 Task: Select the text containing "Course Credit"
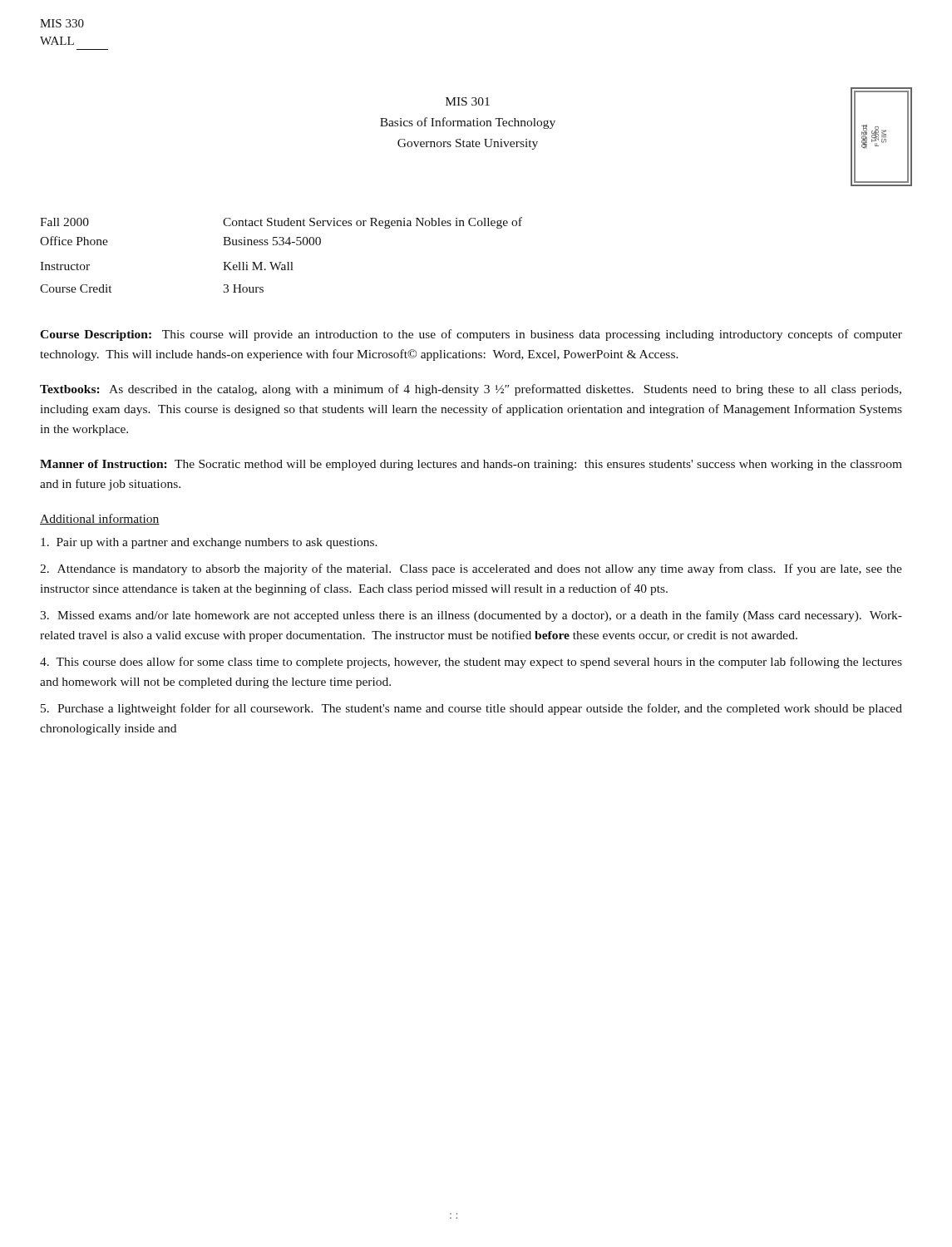tap(76, 288)
